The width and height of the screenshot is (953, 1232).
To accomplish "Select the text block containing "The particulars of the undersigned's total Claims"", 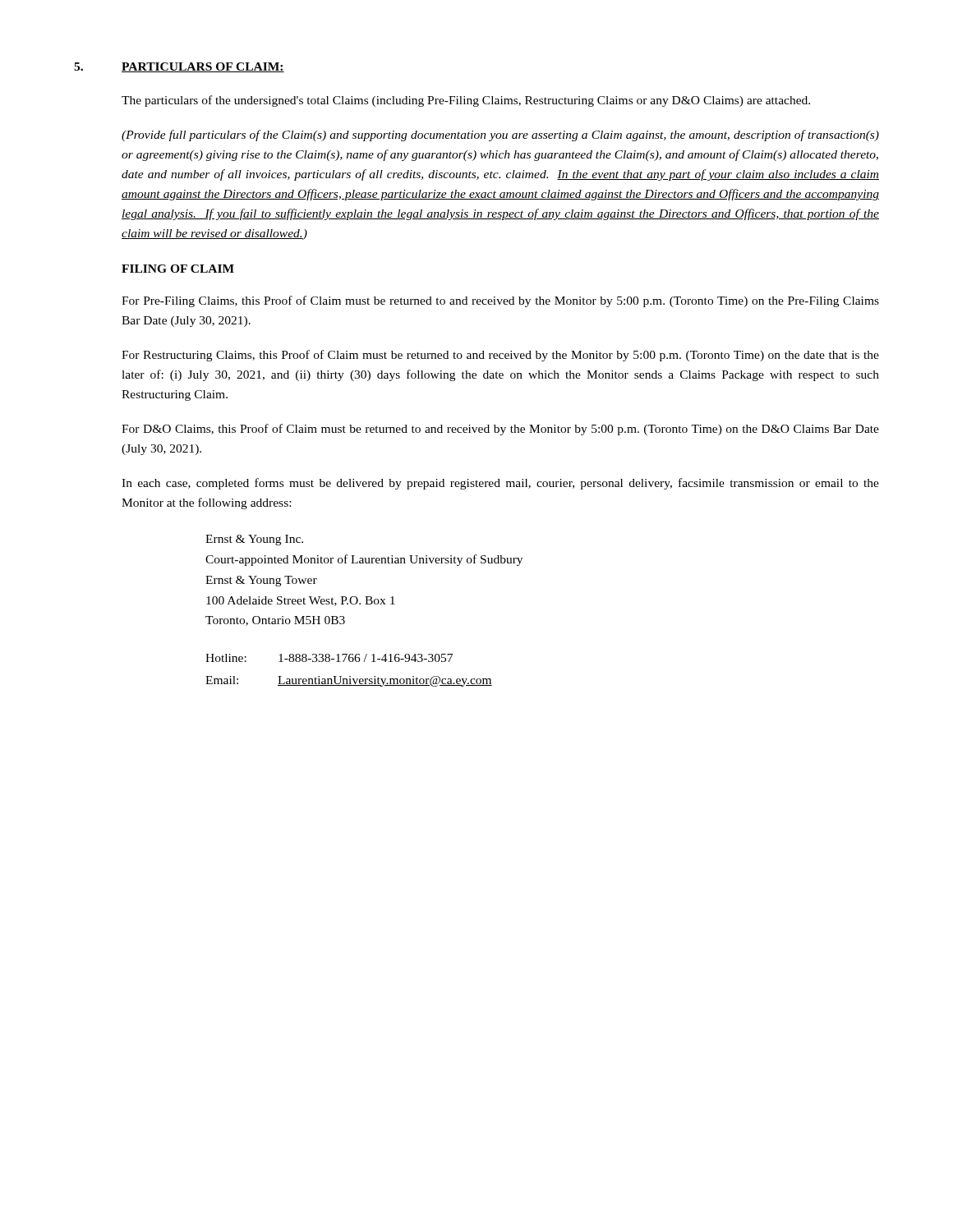I will coord(466,100).
